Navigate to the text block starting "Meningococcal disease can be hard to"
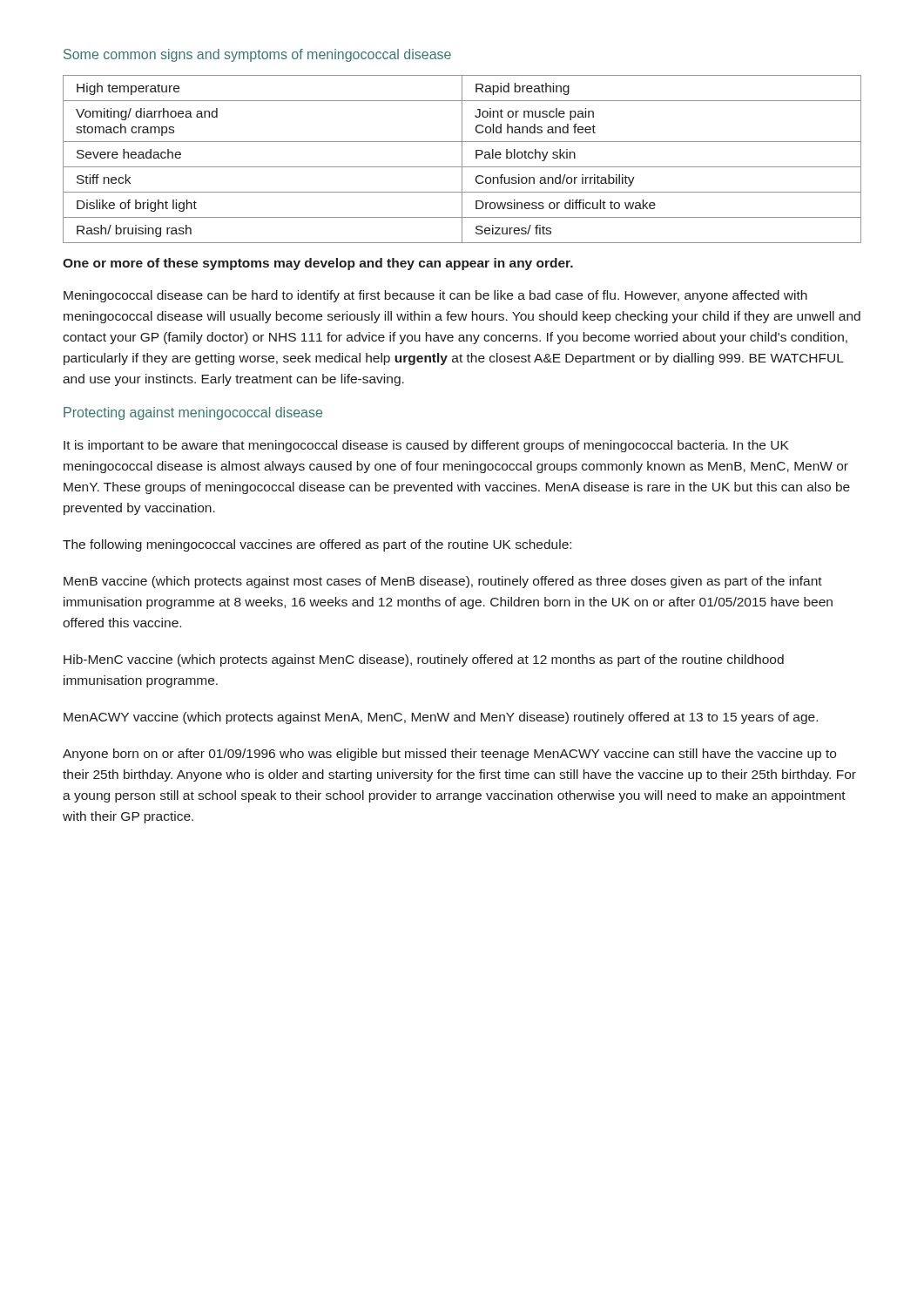 (462, 337)
